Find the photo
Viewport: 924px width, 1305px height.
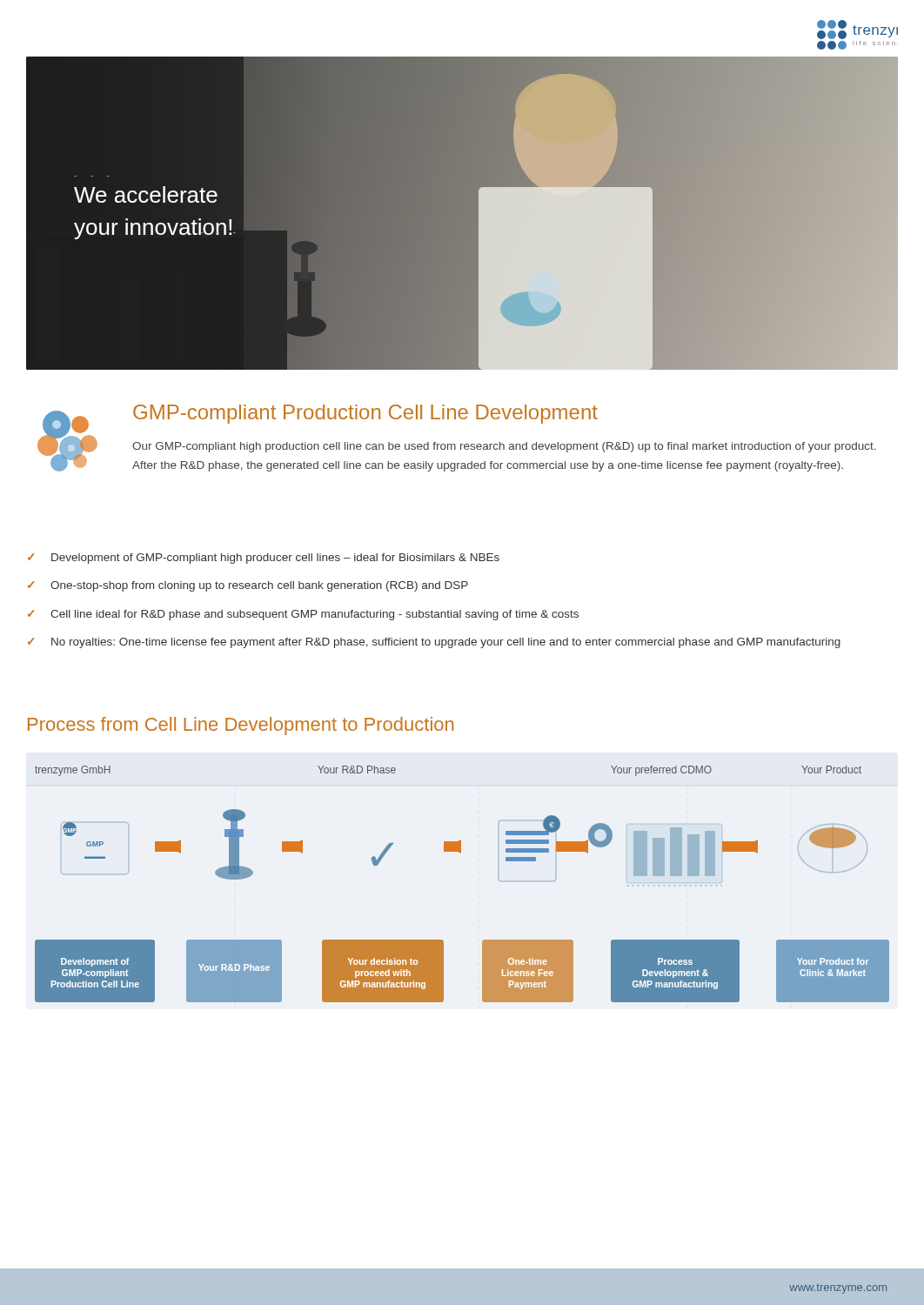462,213
